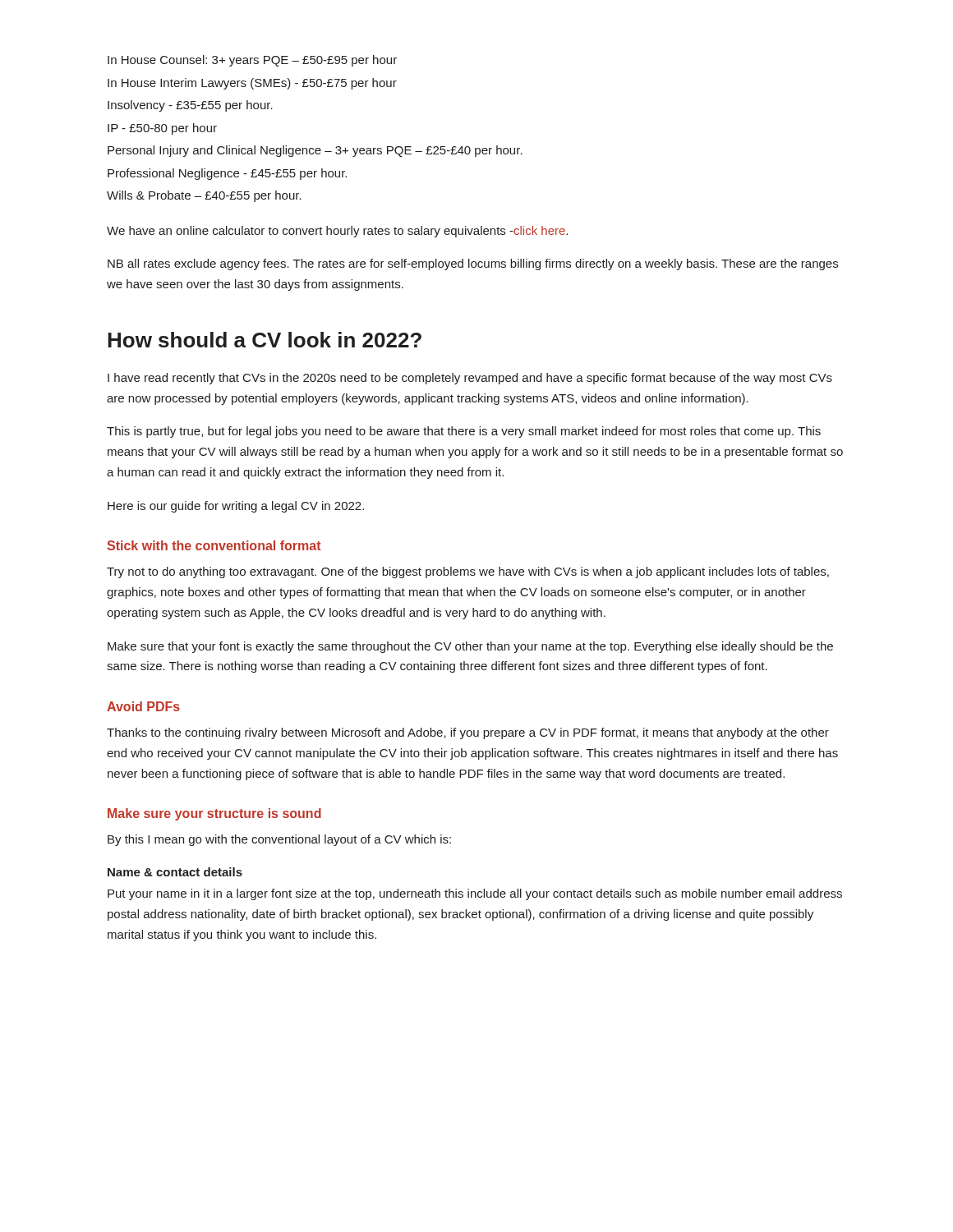Viewport: 953px width, 1232px height.
Task: Select the passage starting "In House Interim Lawyers (SMEs) - £50-£75 per"
Action: coord(252,82)
